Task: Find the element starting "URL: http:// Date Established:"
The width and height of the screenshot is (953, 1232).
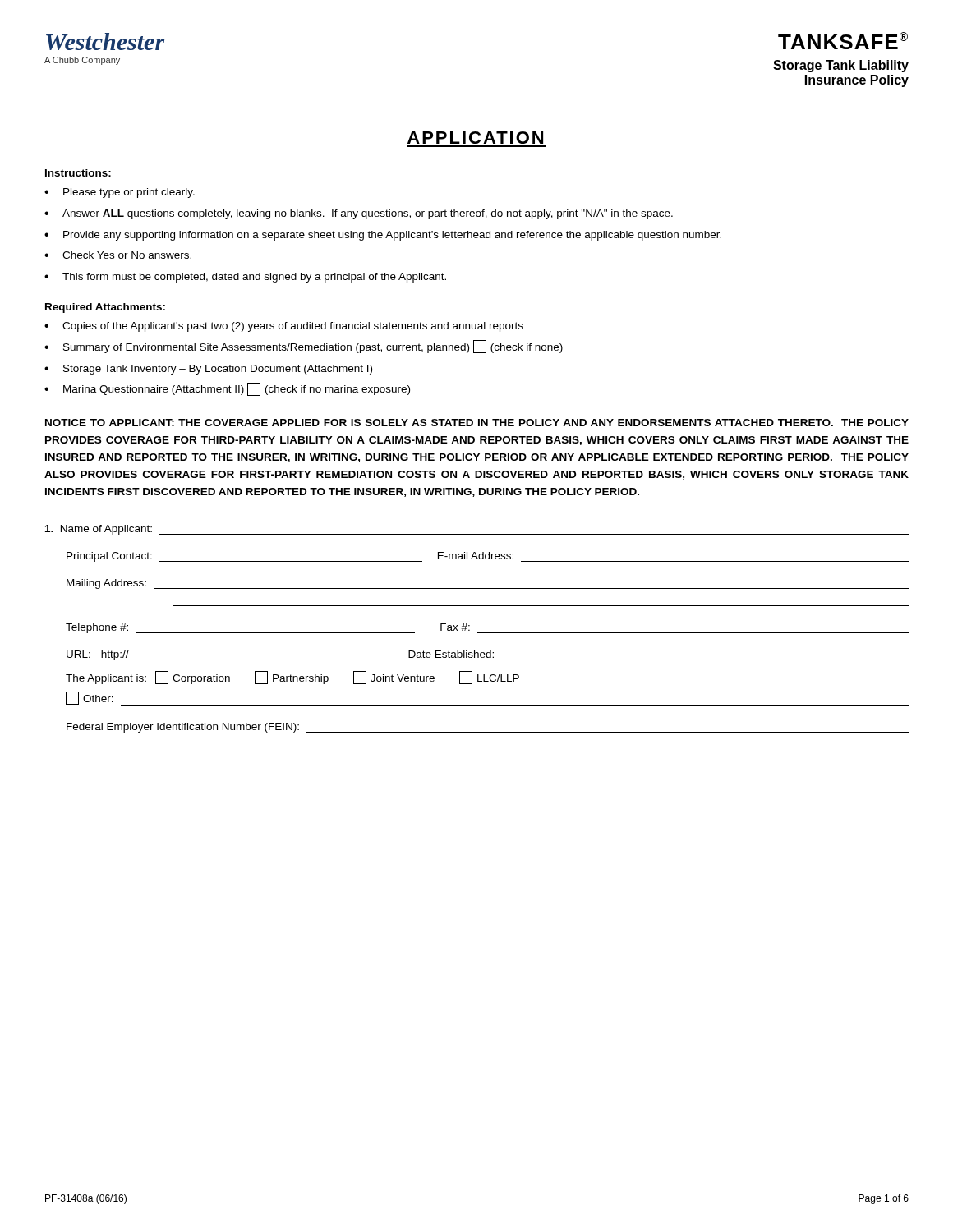Action: 487,652
